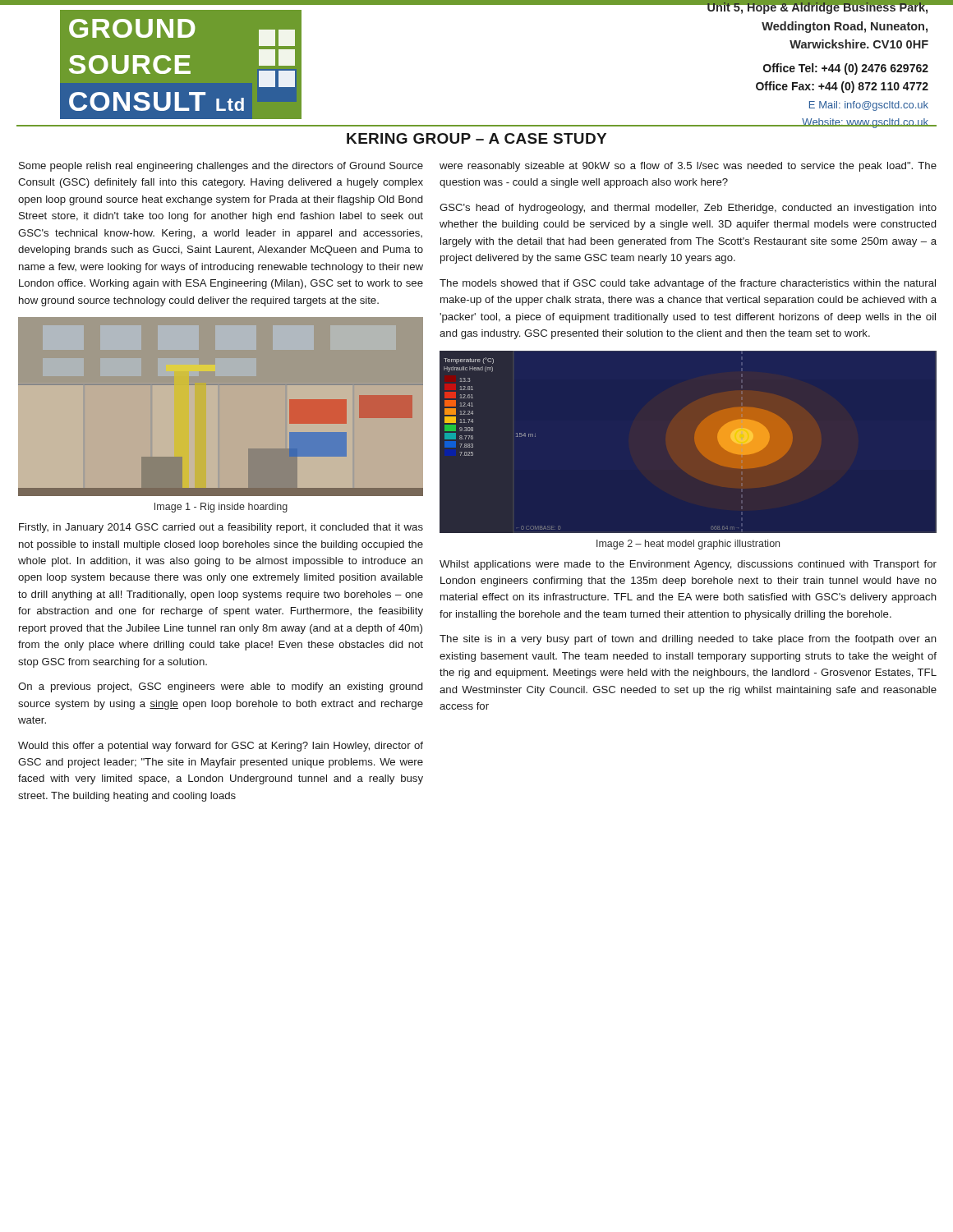Viewport: 953px width, 1232px height.
Task: Click on the text block containing "Whilst applications were made to"
Action: click(688, 589)
